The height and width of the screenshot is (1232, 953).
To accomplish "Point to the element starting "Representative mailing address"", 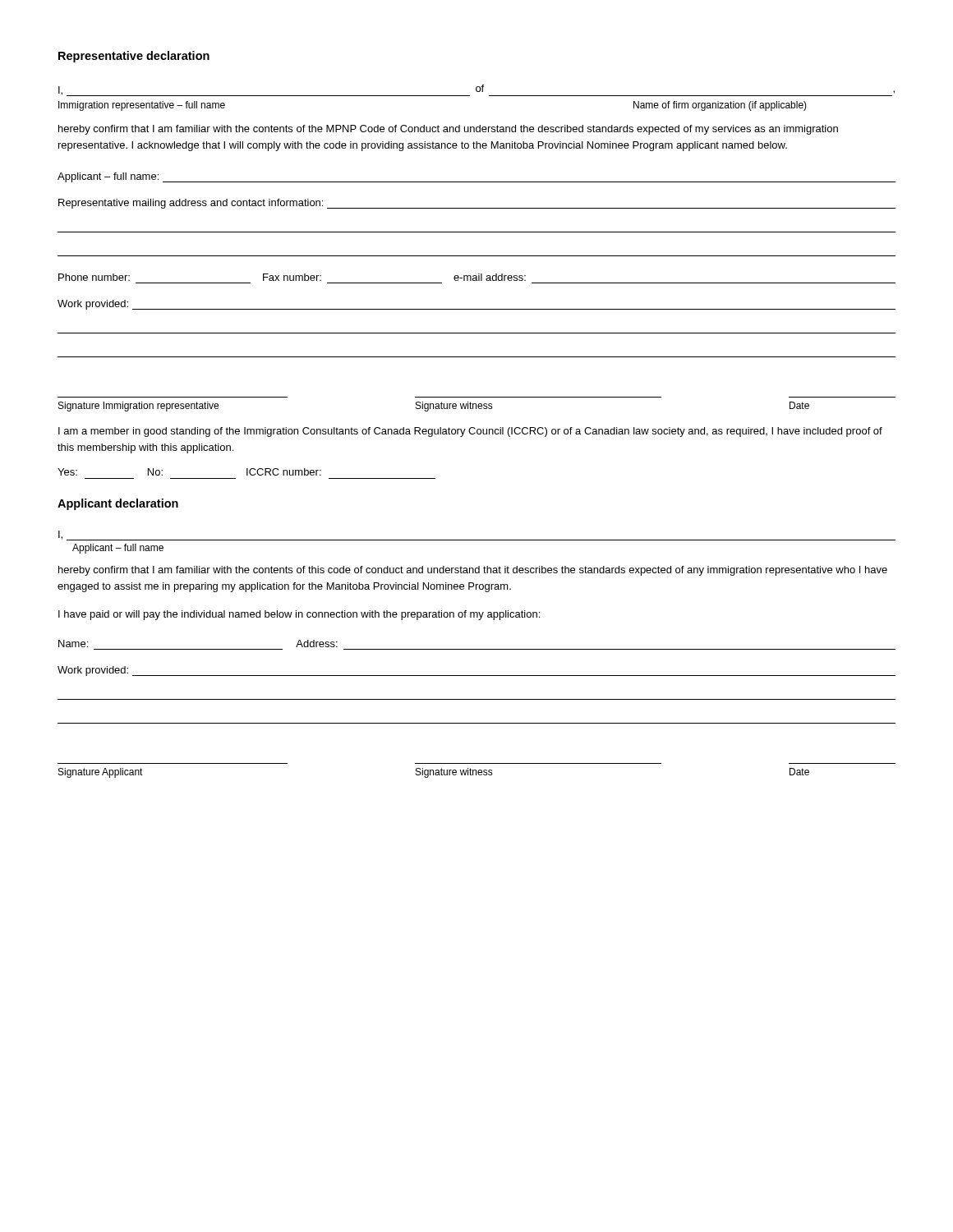I will click(x=476, y=225).
